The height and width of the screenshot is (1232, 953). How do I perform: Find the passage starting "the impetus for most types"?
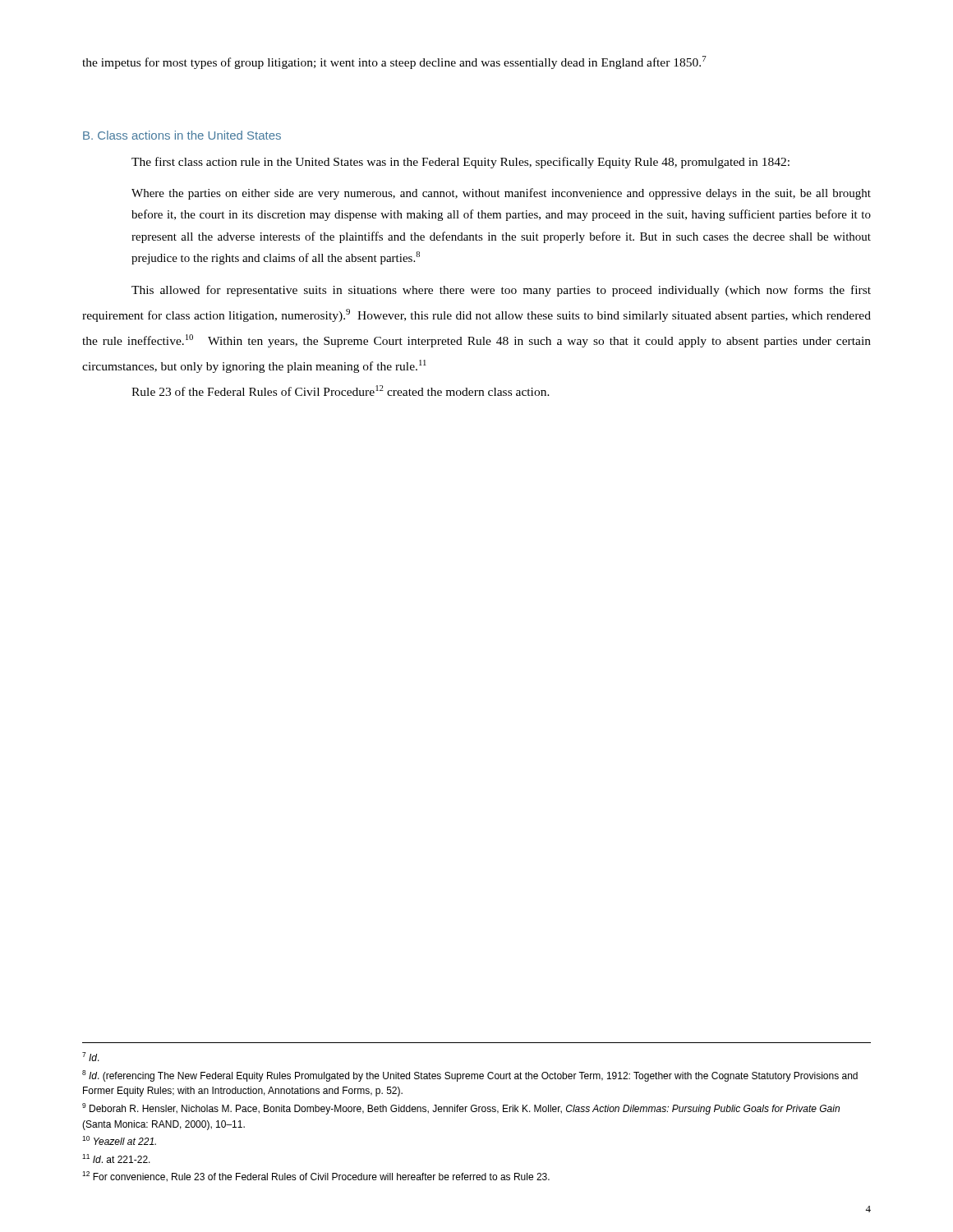tap(394, 61)
